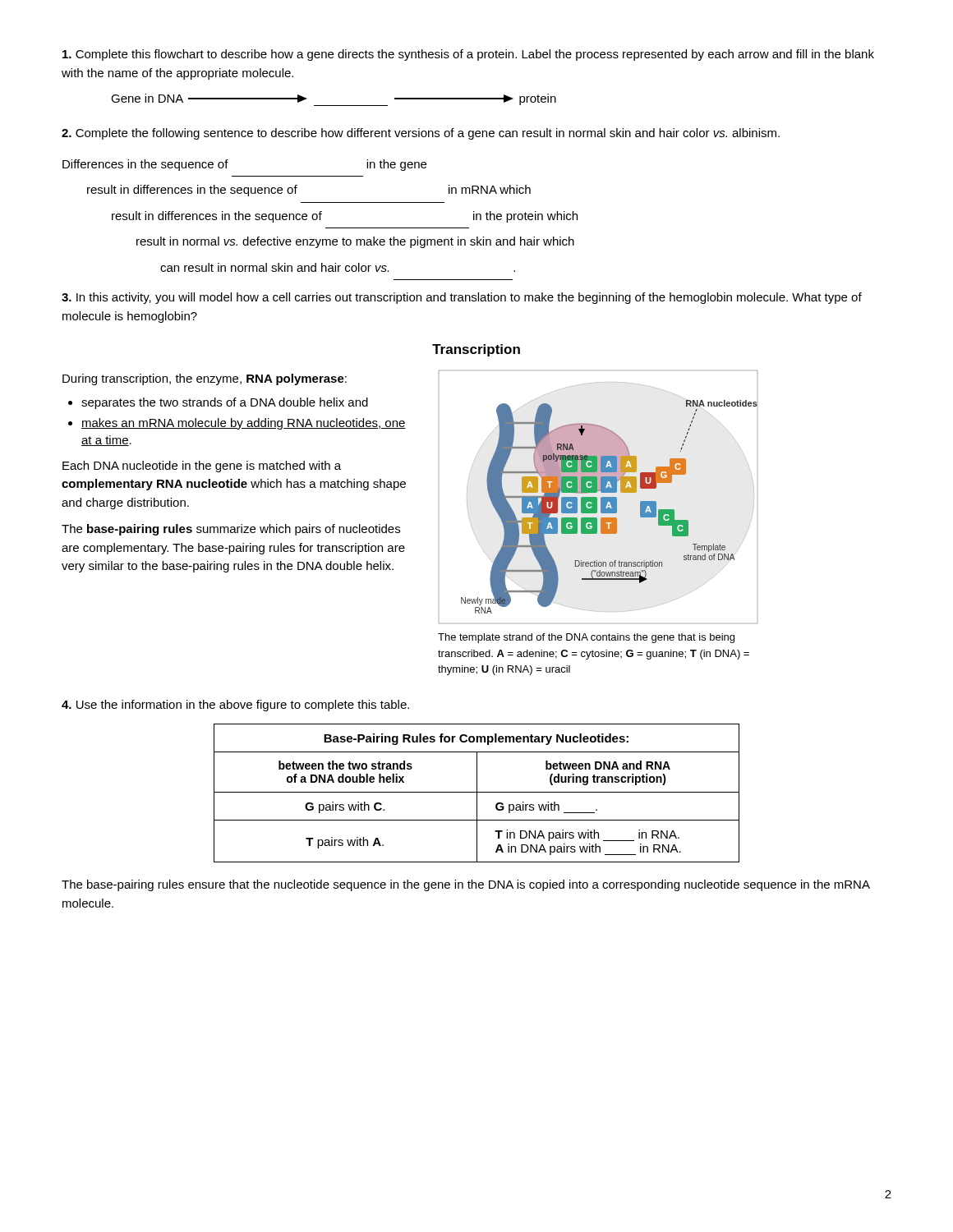
Task: Point to the block beginning "makes an mRNA molecule by adding RNA"
Action: [x=243, y=431]
